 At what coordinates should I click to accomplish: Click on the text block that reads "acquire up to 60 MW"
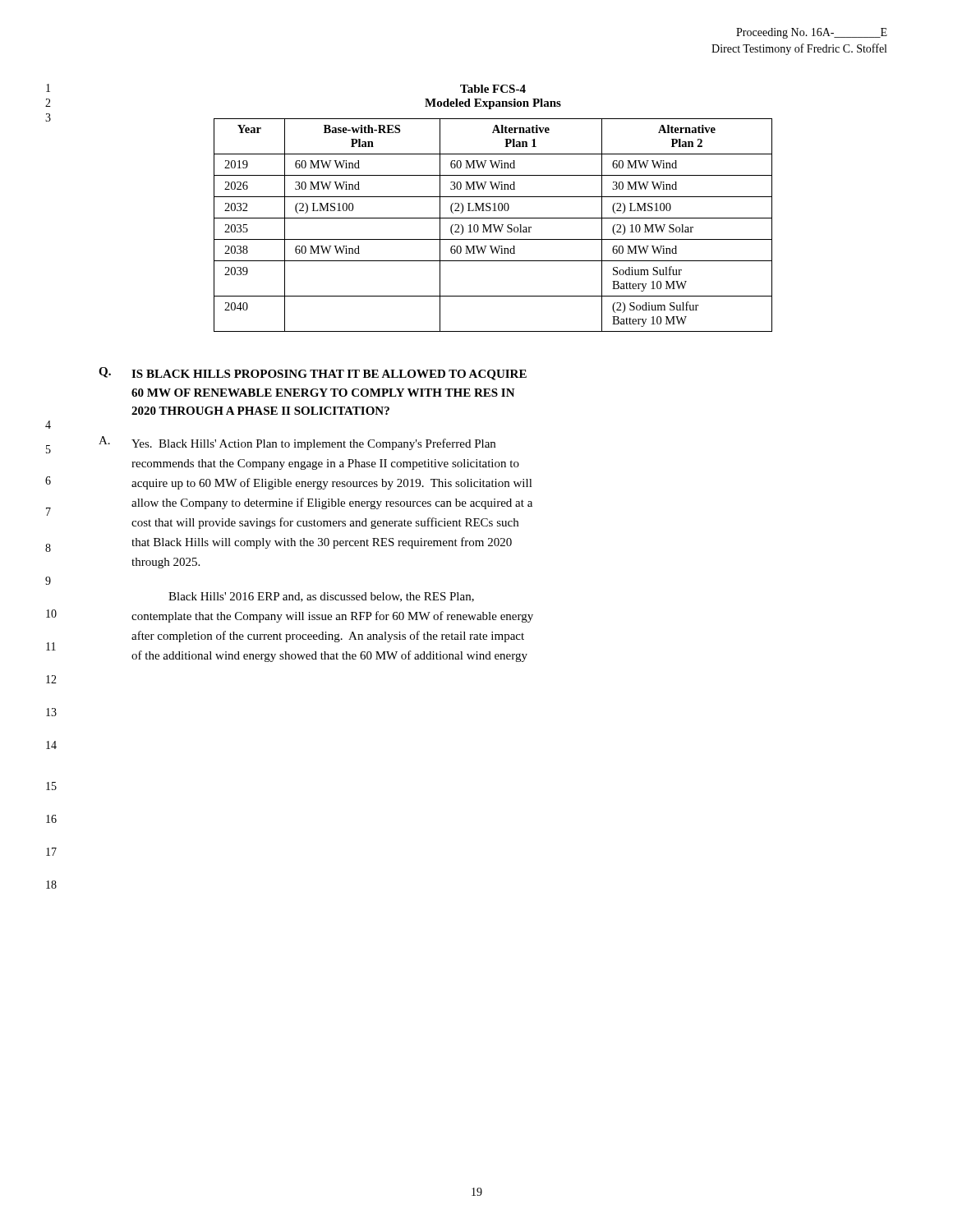click(x=332, y=483)
